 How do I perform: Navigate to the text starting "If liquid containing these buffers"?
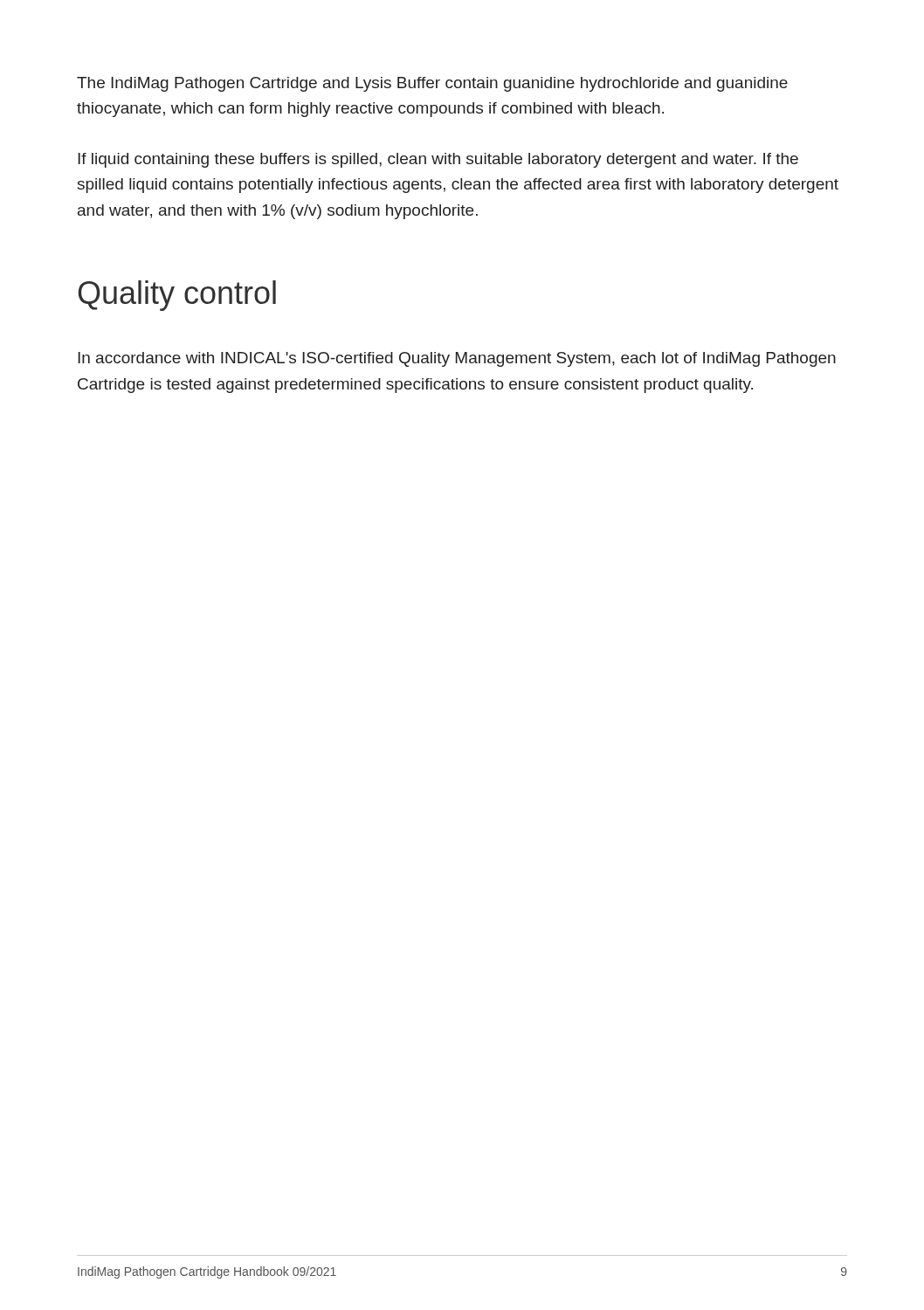458,184
